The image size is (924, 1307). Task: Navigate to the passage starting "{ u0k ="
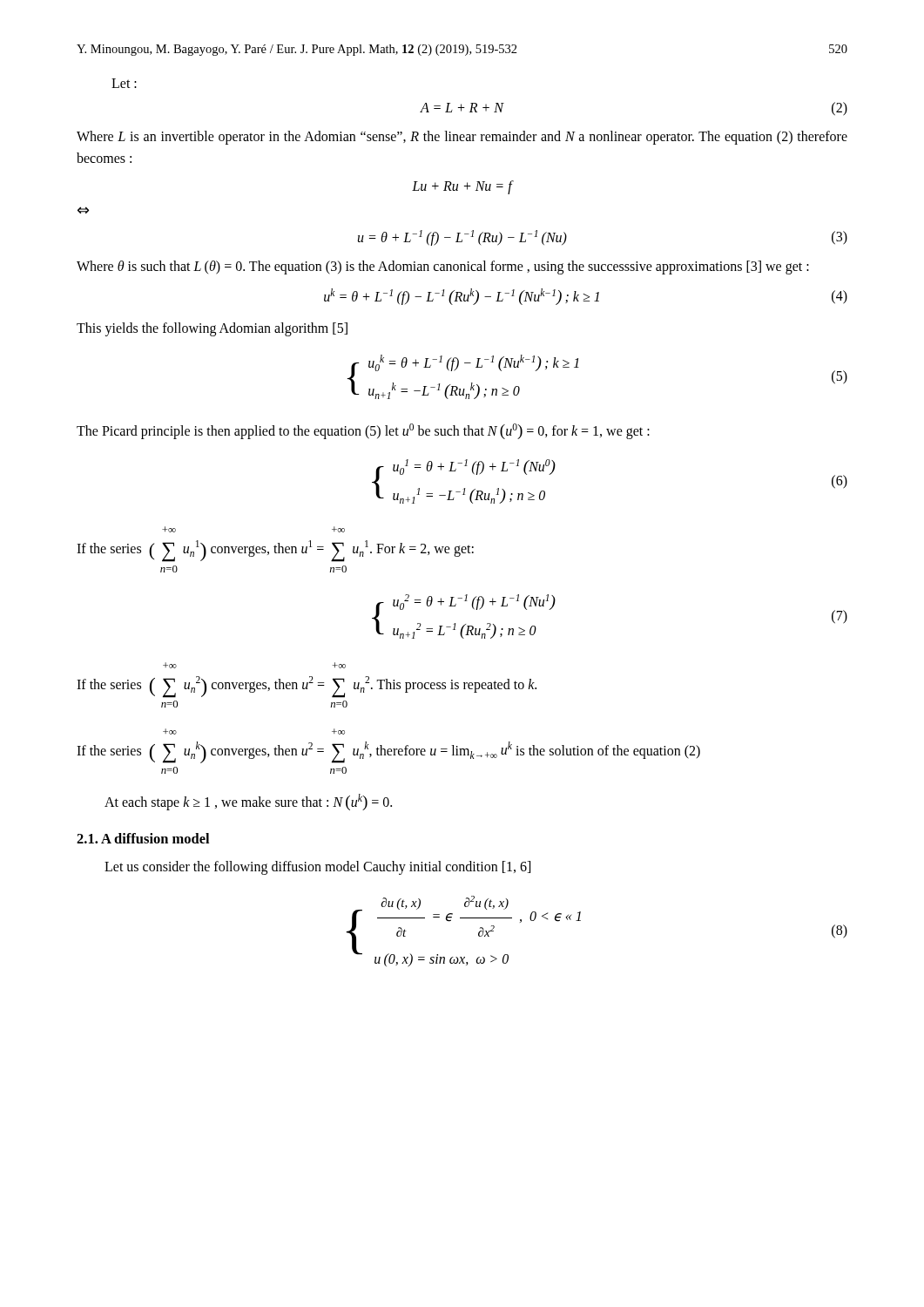(596, 377)
